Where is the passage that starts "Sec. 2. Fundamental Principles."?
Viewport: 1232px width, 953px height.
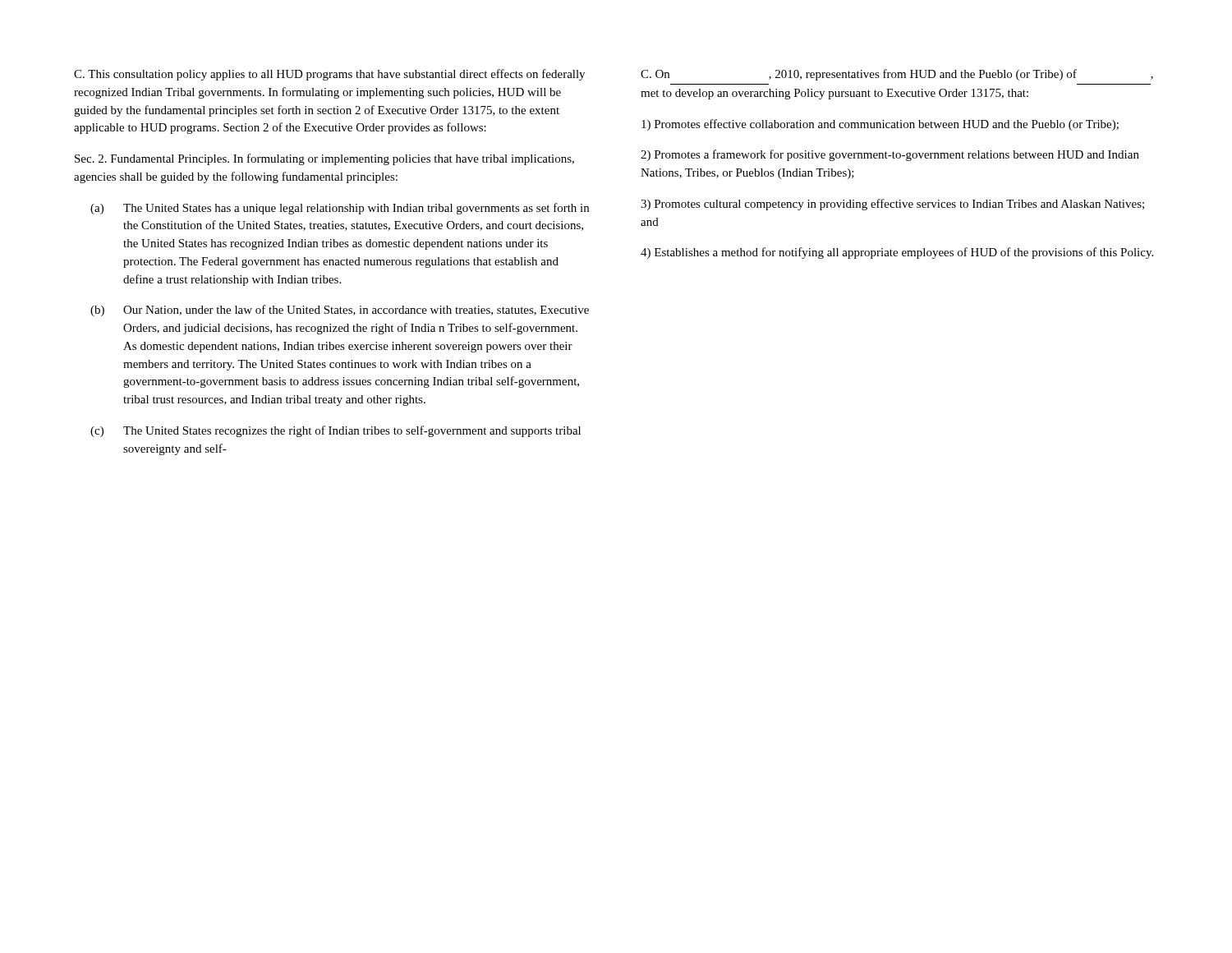[324, 167]
